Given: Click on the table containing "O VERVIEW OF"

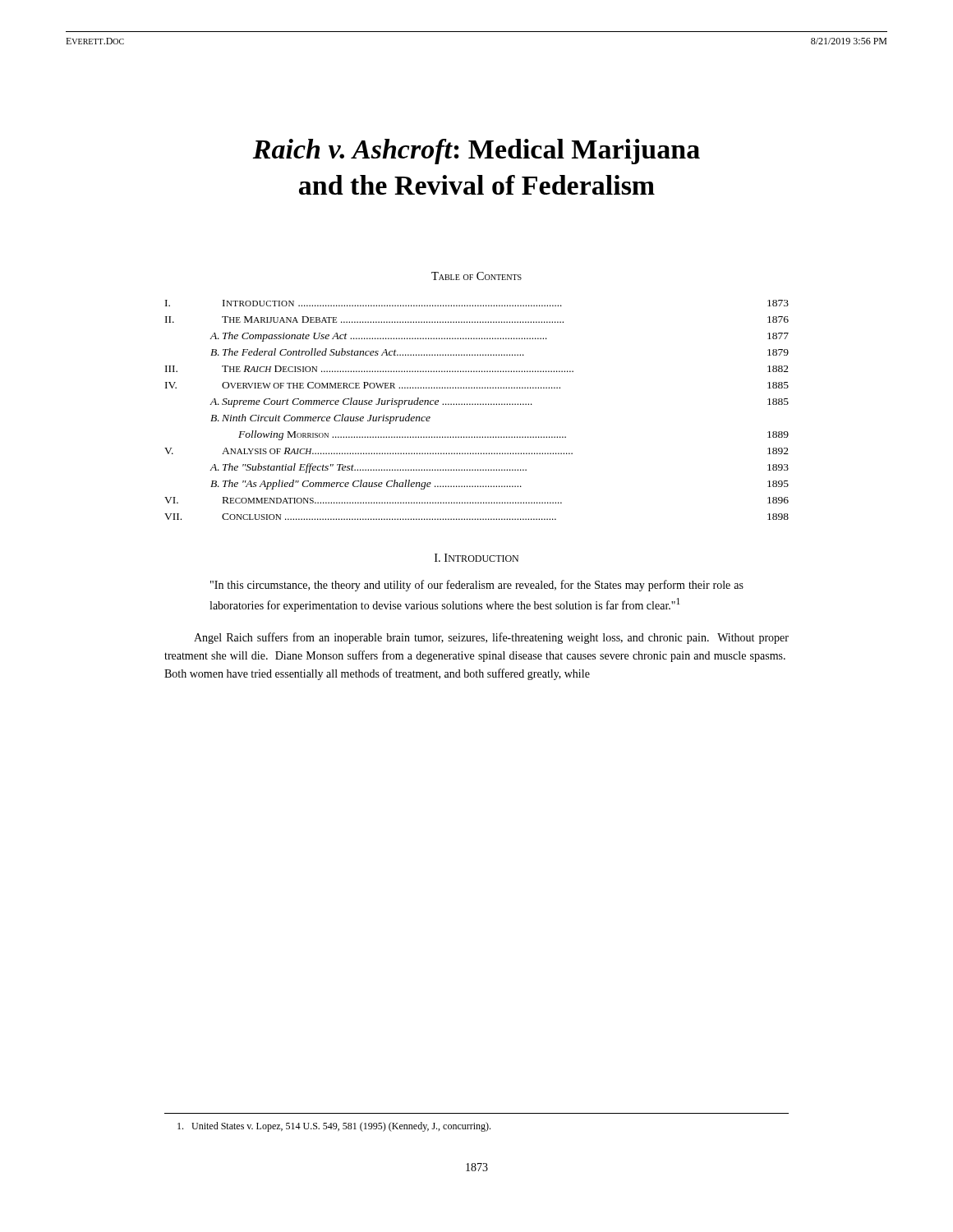Looking at the screenshot, I should click(476, 397).
